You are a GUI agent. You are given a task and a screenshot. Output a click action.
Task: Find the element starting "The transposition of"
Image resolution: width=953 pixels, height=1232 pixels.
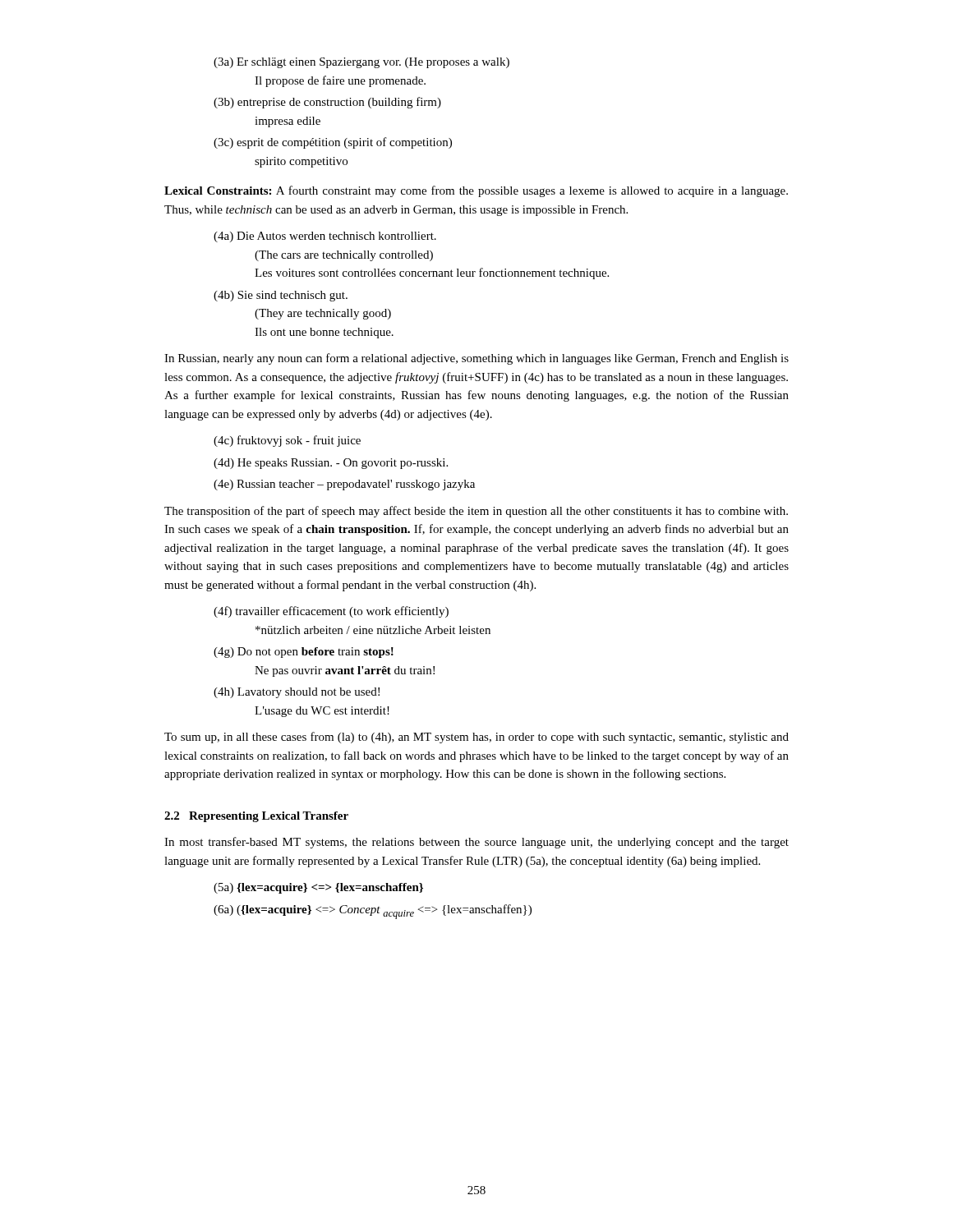pyautogui.click(x=476, y=548)
